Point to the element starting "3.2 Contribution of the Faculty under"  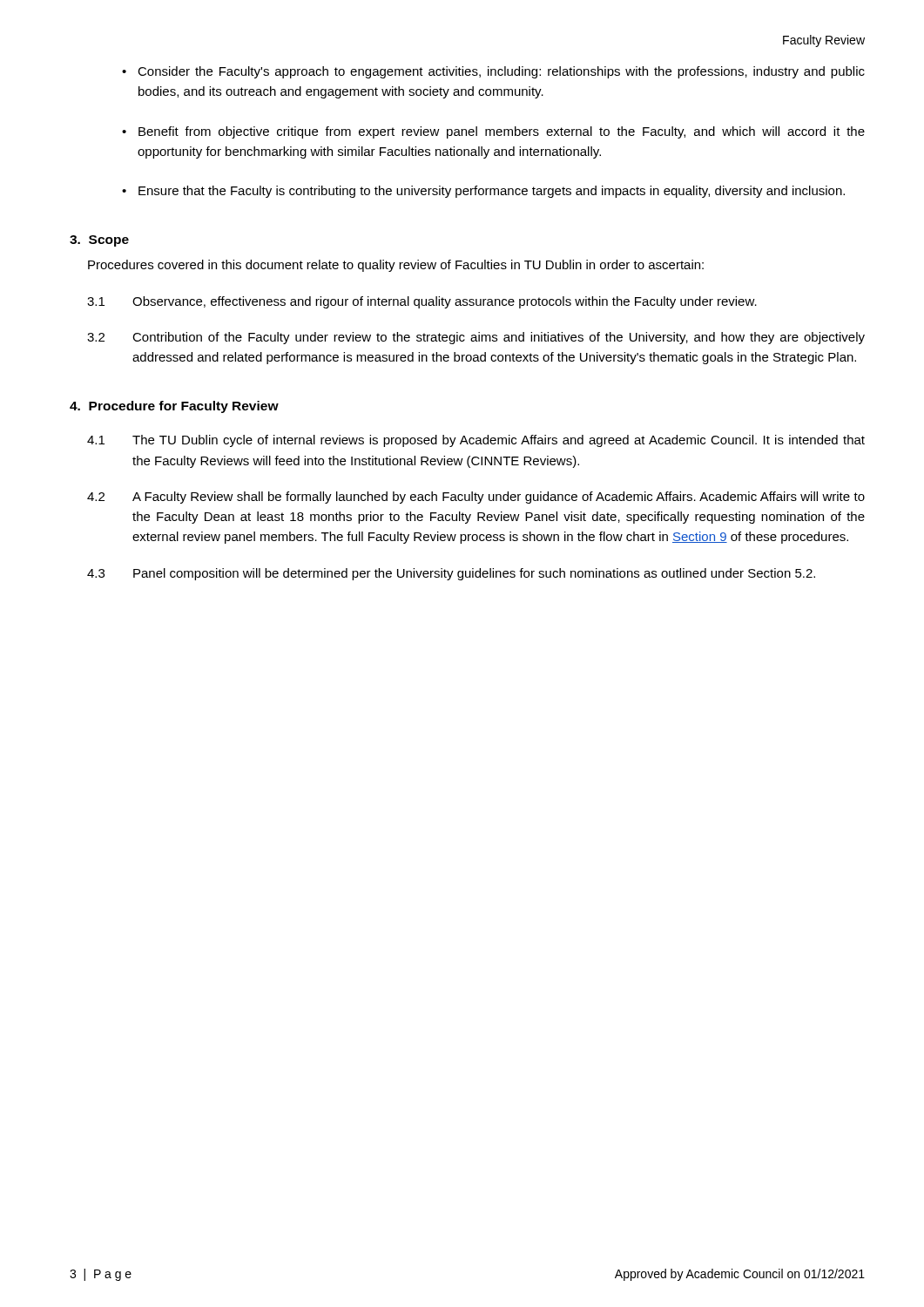pyautogui.click(x=476, y=347)
